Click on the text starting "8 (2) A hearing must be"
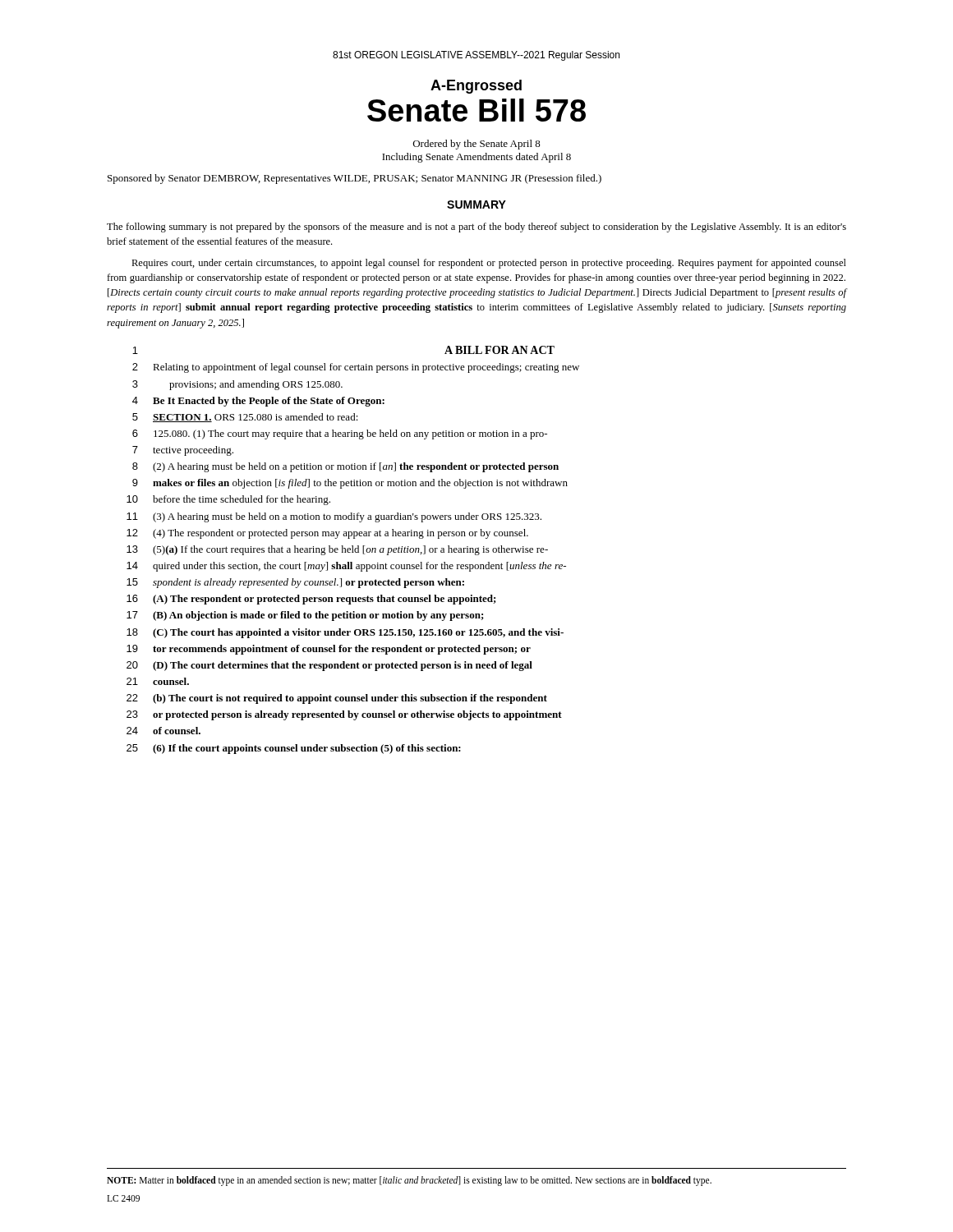 476,467
